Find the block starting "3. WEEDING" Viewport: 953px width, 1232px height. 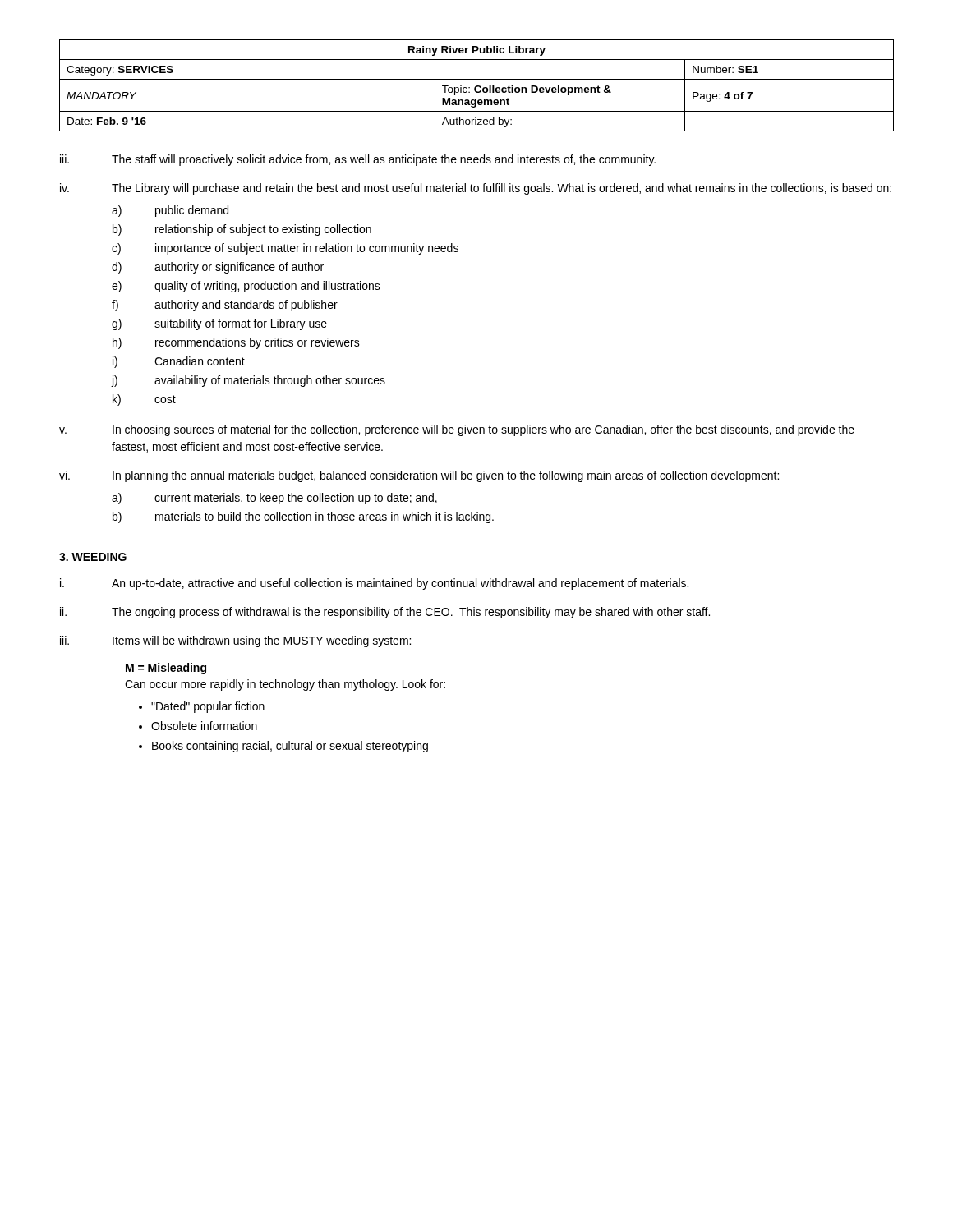pos(93,557)
